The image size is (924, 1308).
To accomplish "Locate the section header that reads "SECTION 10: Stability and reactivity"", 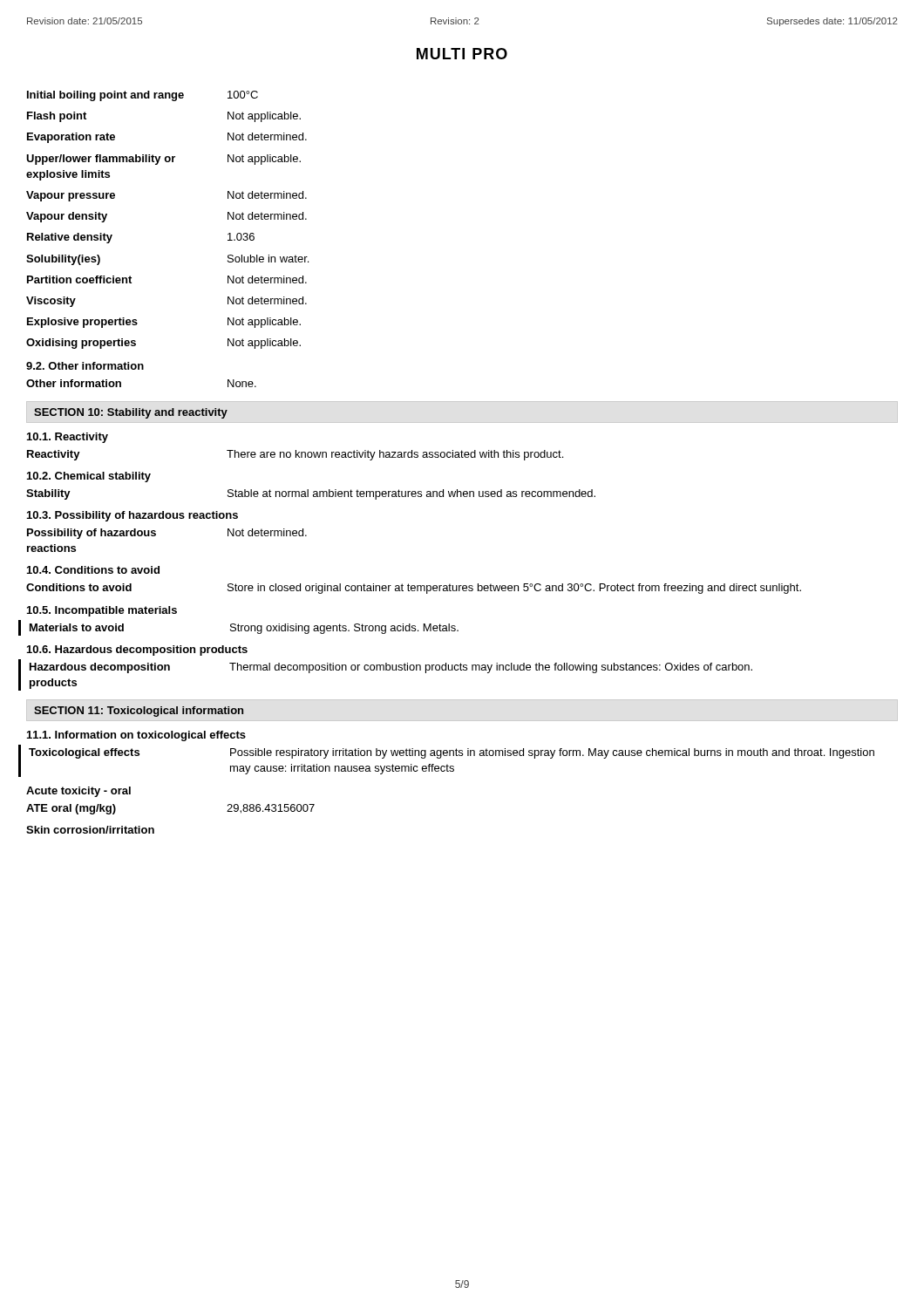I will (x=131, y=412).
